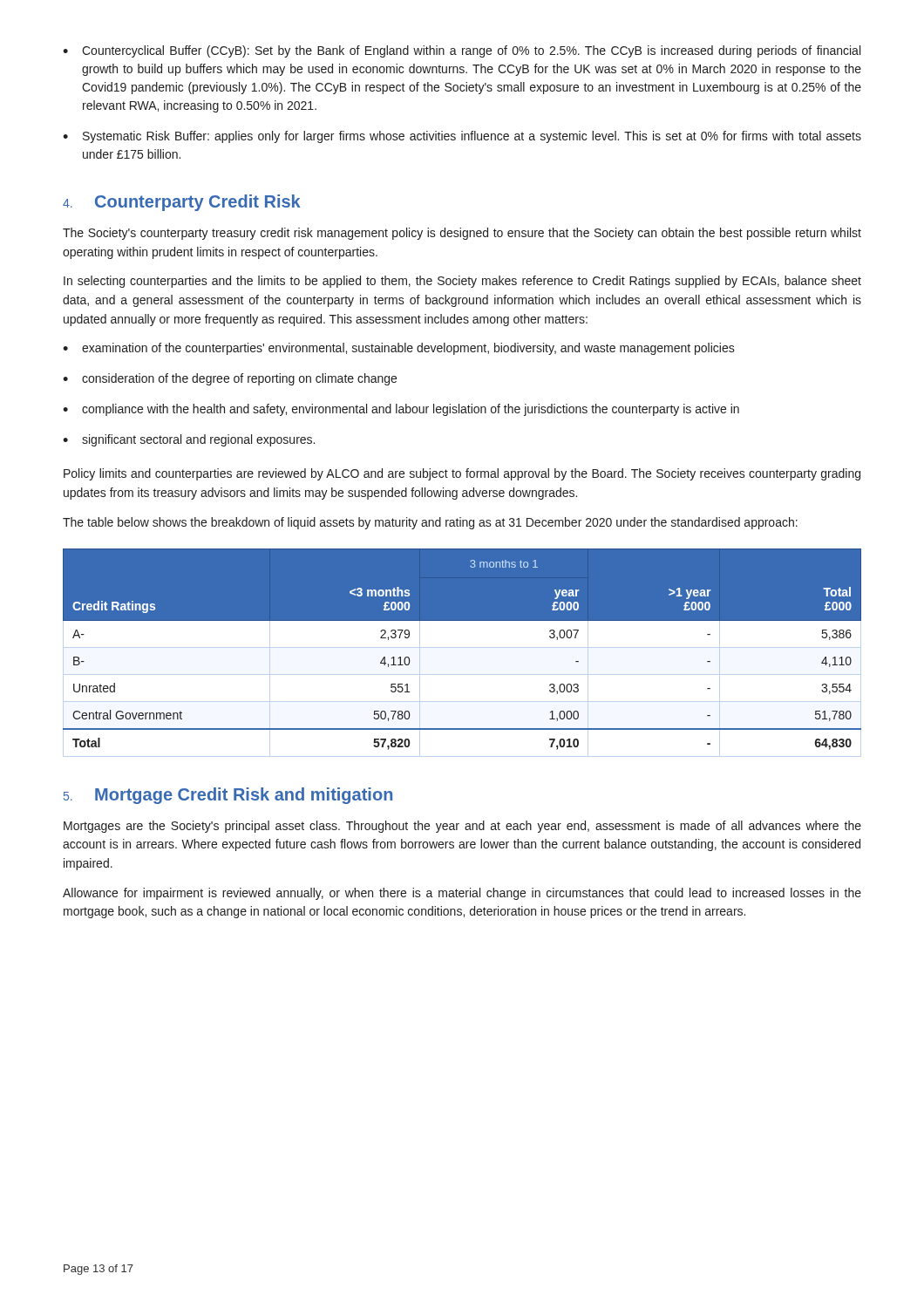
Task: Where does it say "4. Counterparty Credit Risk"?
Action: click(x=182, y=202)
